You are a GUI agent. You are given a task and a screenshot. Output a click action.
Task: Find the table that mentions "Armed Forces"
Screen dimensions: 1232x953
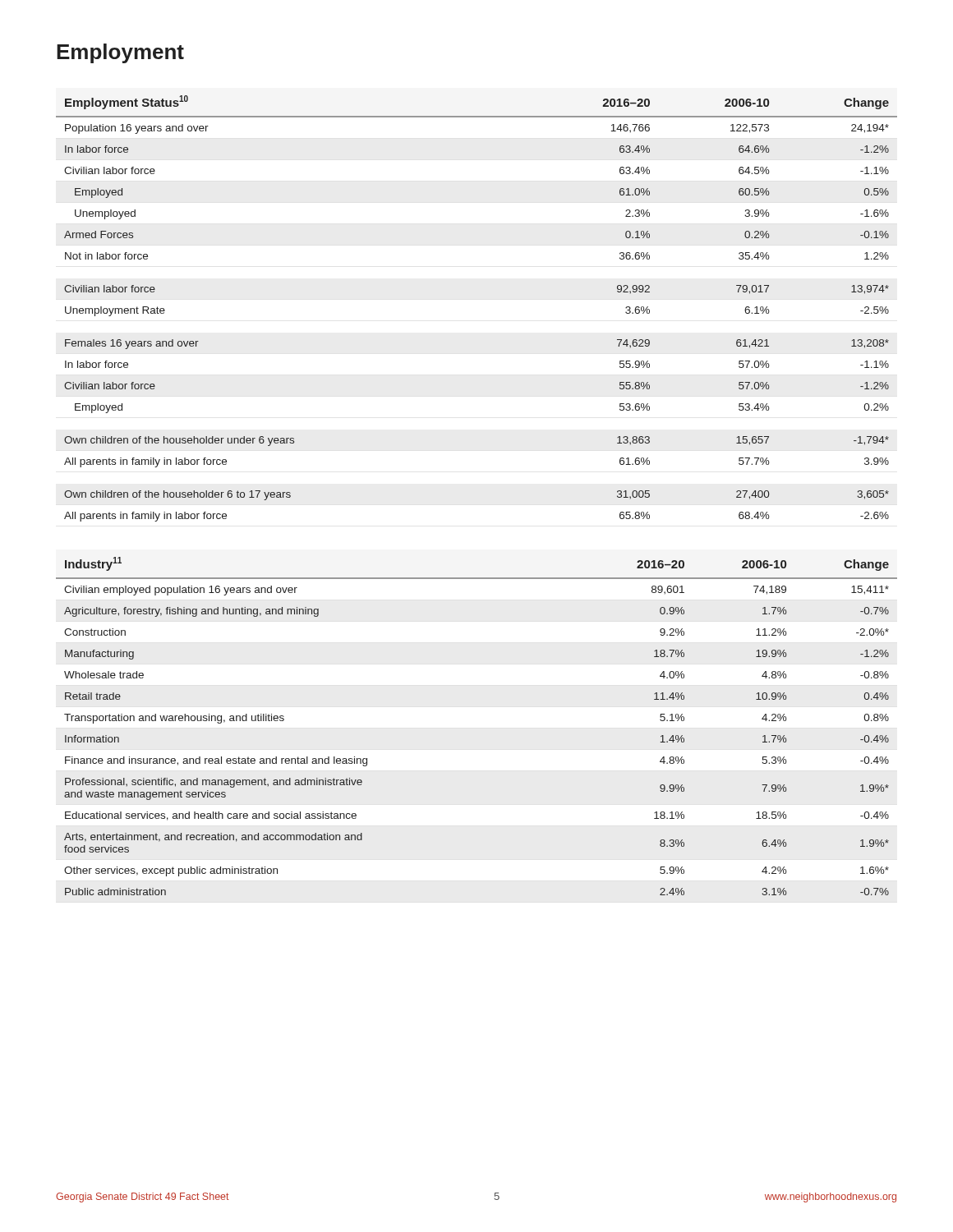[x=476, y=307]
